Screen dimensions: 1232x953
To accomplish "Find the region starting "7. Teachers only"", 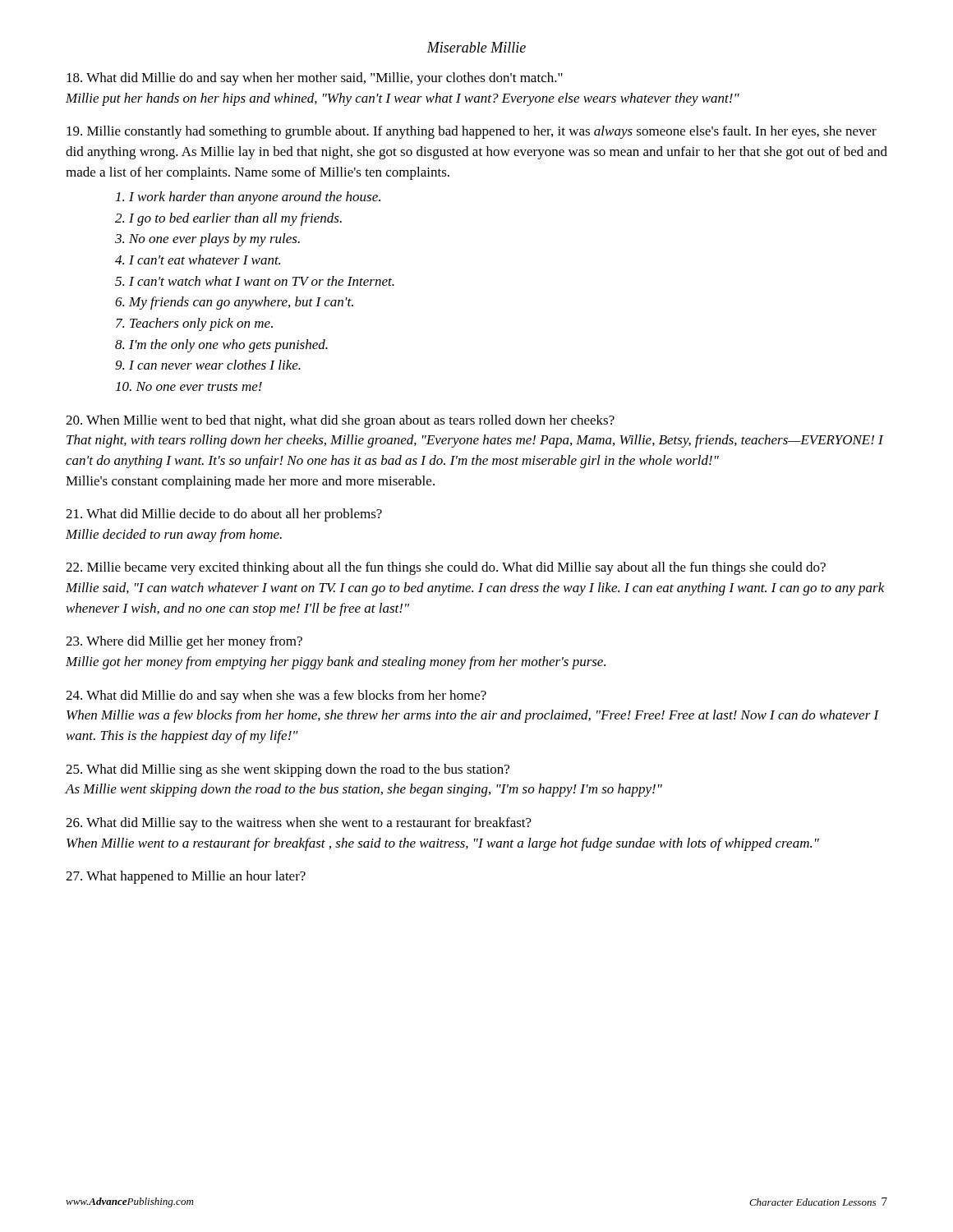I will point(194,323).
